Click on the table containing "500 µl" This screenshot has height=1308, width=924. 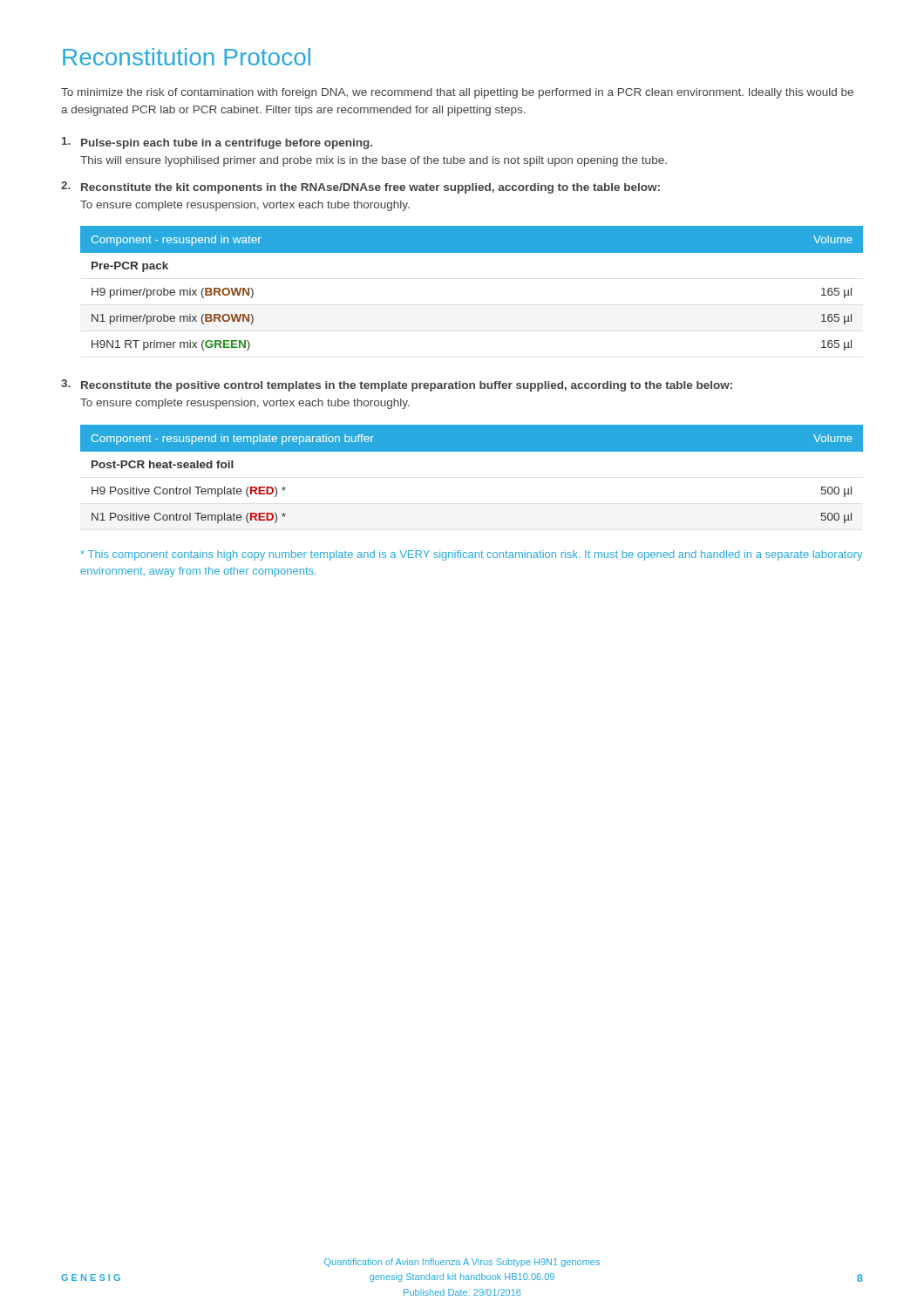(472, 477)
